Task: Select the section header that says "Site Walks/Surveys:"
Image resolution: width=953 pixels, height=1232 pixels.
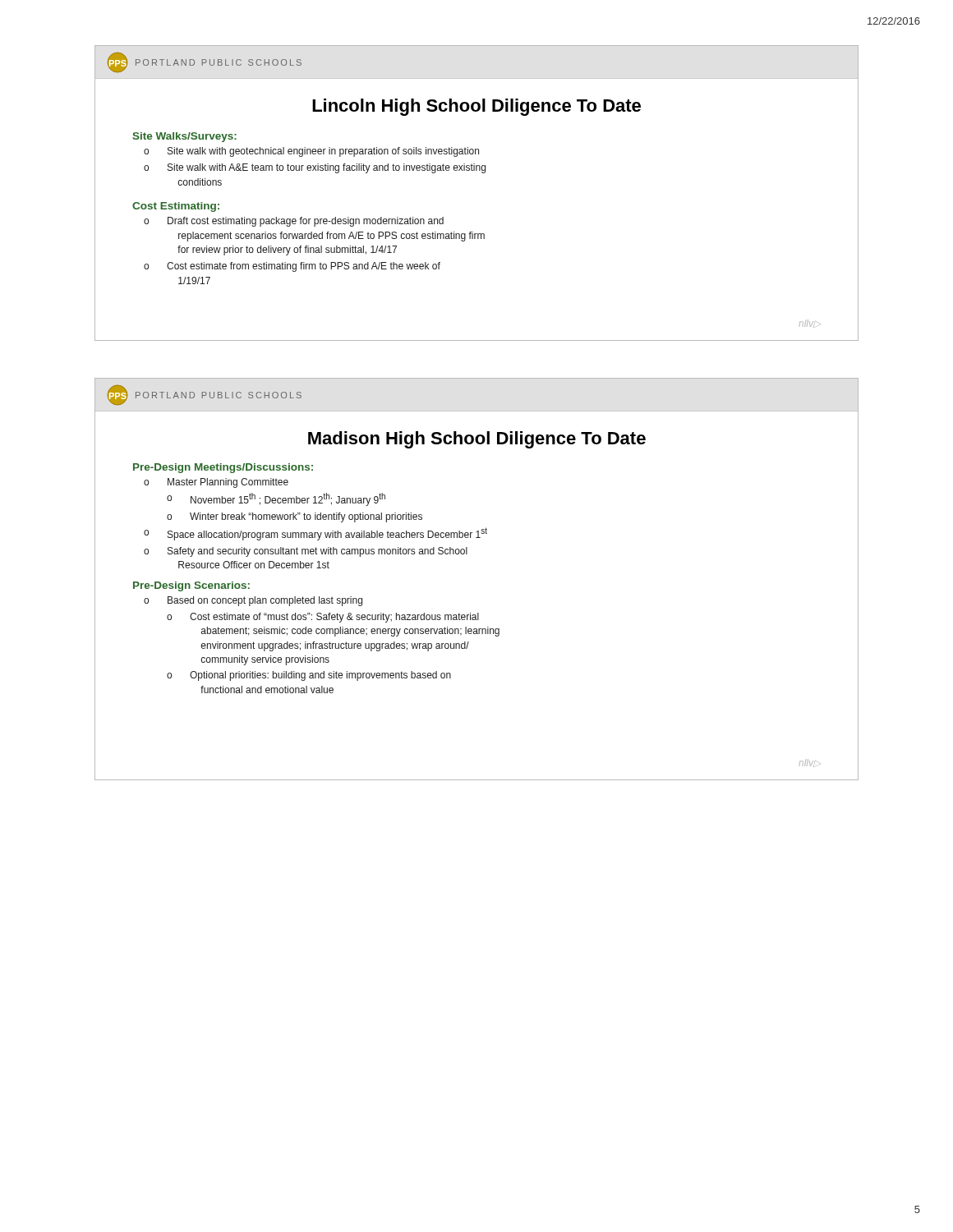Action: point(185,136)
